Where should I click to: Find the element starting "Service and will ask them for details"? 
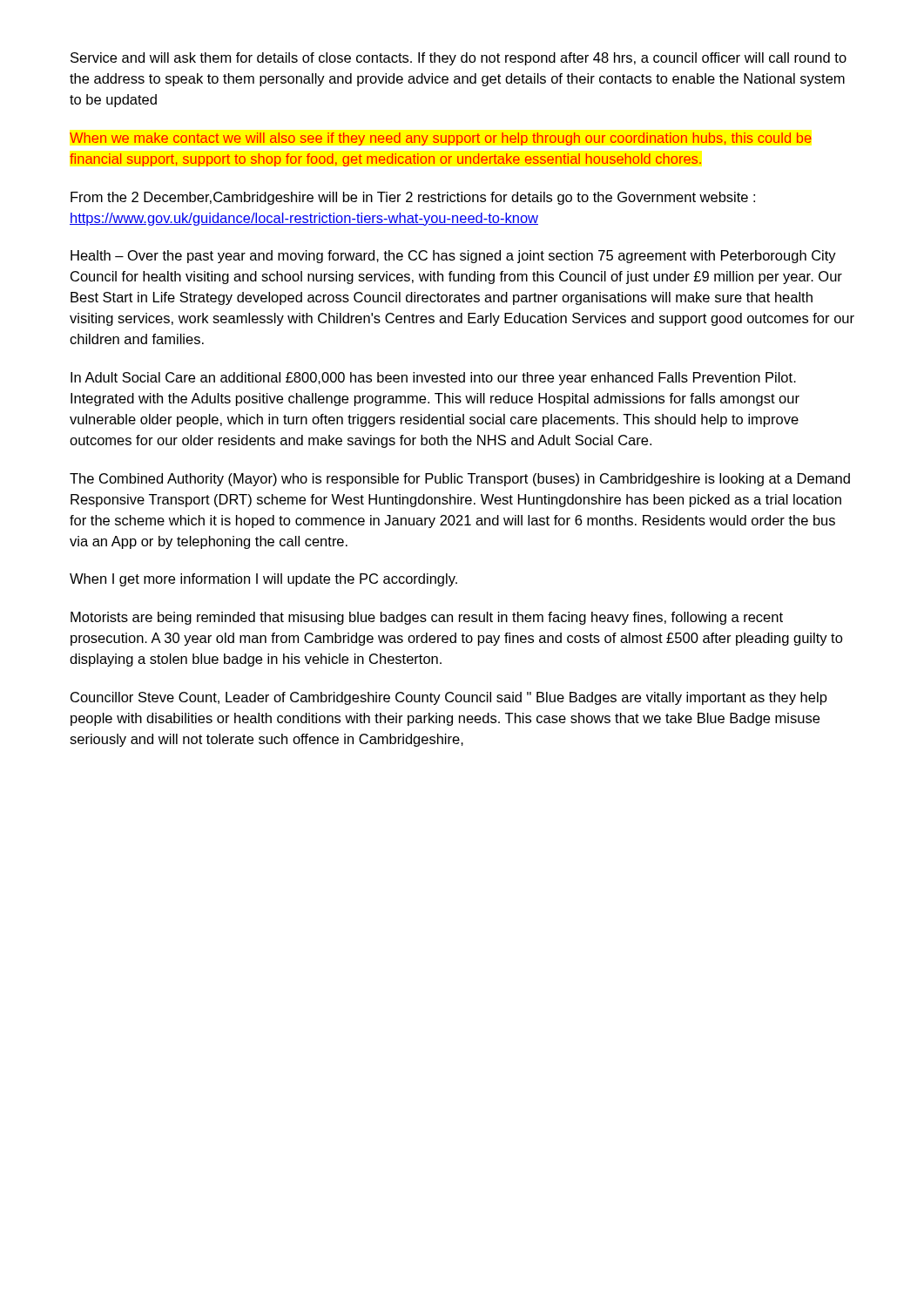tap(458, 78)
